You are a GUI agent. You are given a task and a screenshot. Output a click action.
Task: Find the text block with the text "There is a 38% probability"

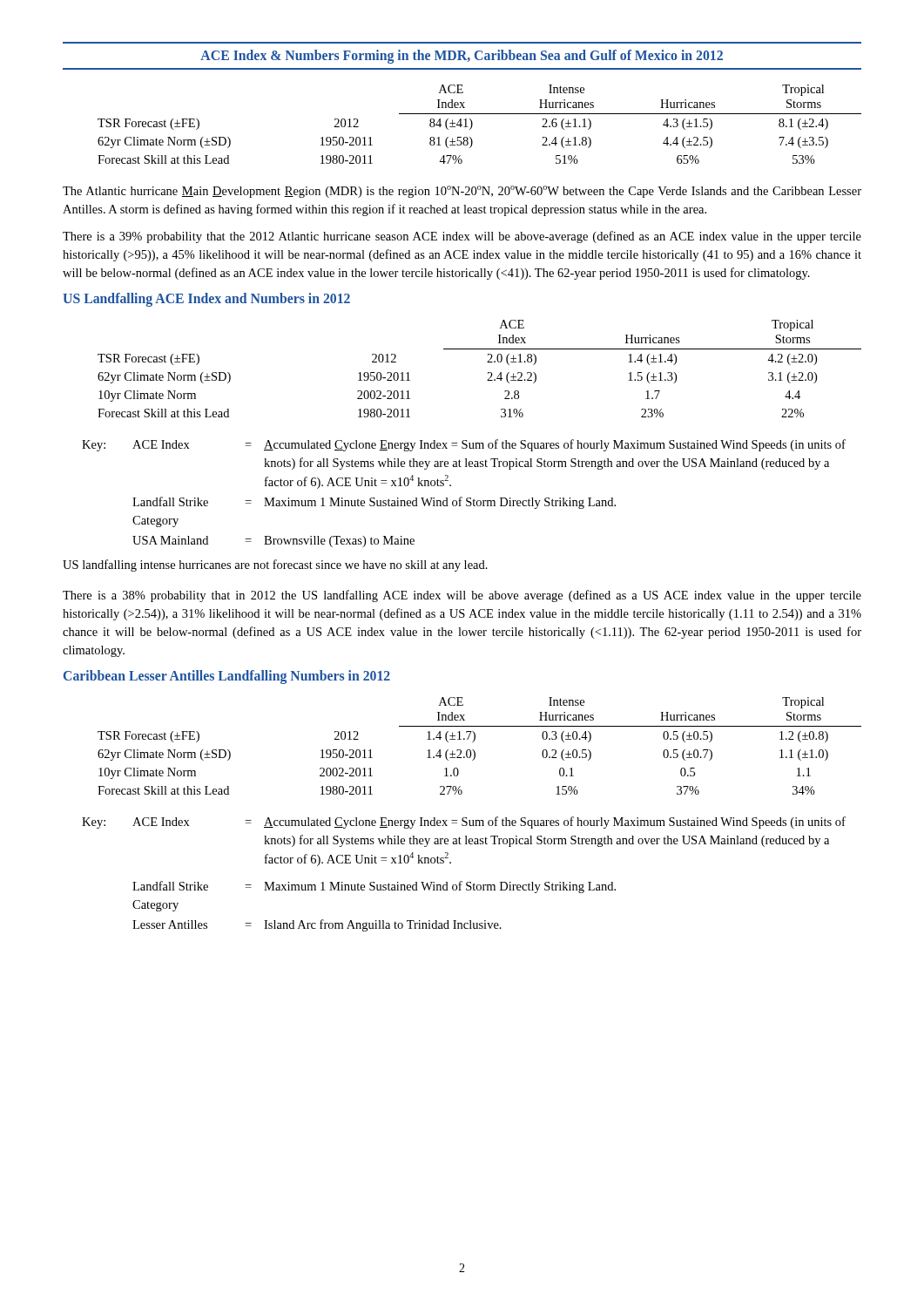click(x=462, y=622)
